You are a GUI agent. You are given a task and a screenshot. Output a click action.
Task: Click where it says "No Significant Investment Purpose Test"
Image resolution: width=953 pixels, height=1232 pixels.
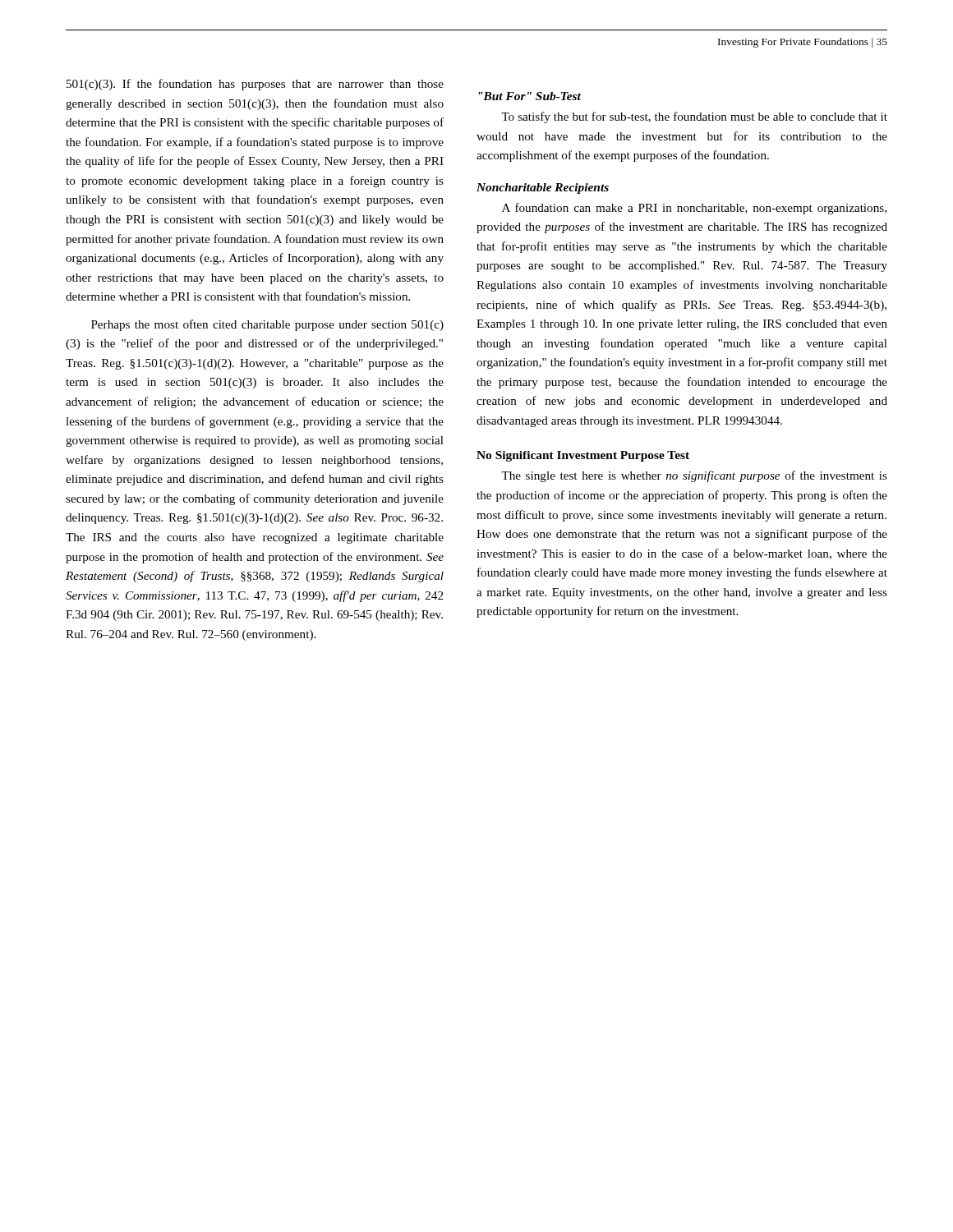click(583, 455)
